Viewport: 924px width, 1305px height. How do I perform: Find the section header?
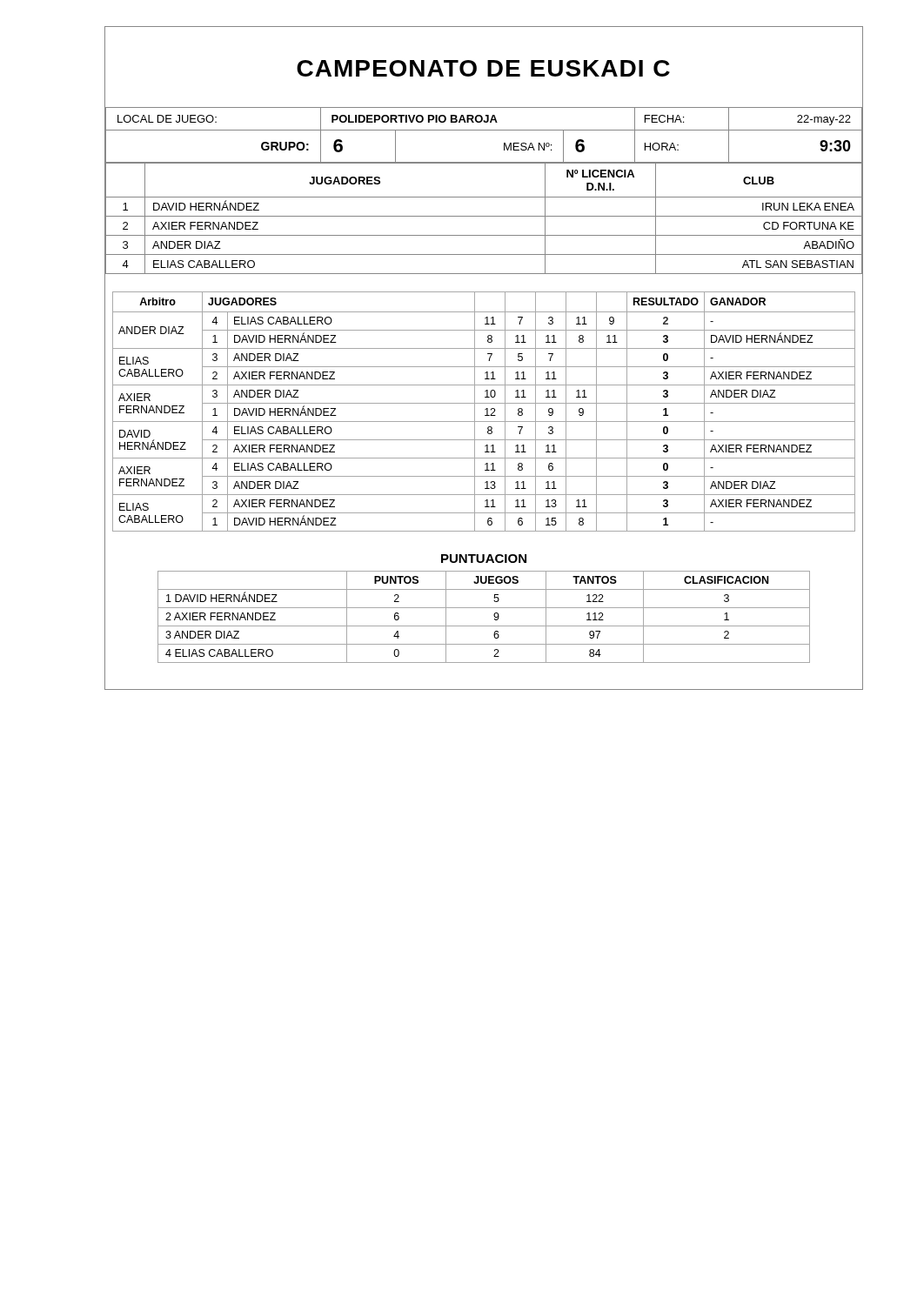point(484,558)
